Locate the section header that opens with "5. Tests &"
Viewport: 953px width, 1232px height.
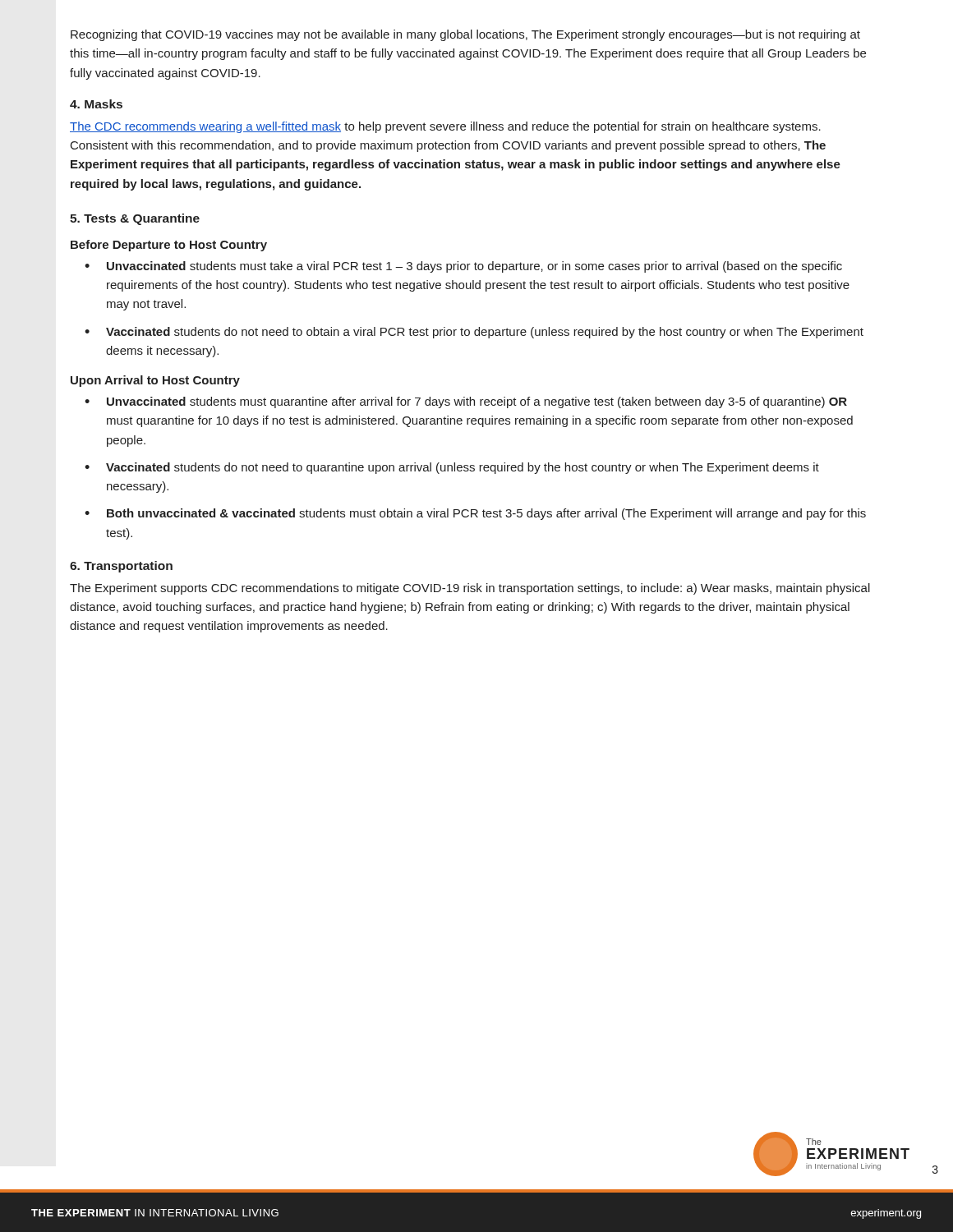pos(135,218)
